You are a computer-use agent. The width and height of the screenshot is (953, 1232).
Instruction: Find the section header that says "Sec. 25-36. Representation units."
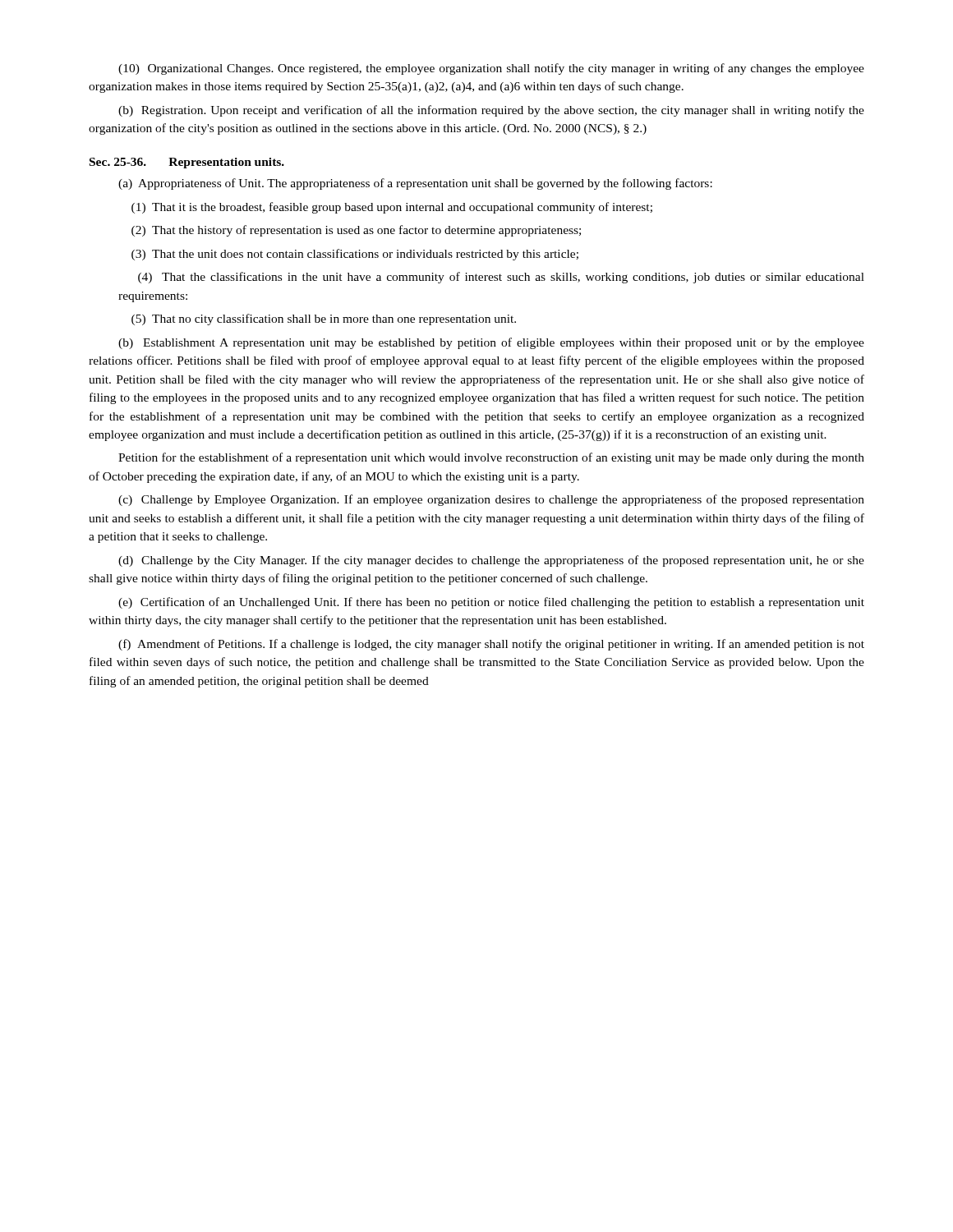point(187,163)
